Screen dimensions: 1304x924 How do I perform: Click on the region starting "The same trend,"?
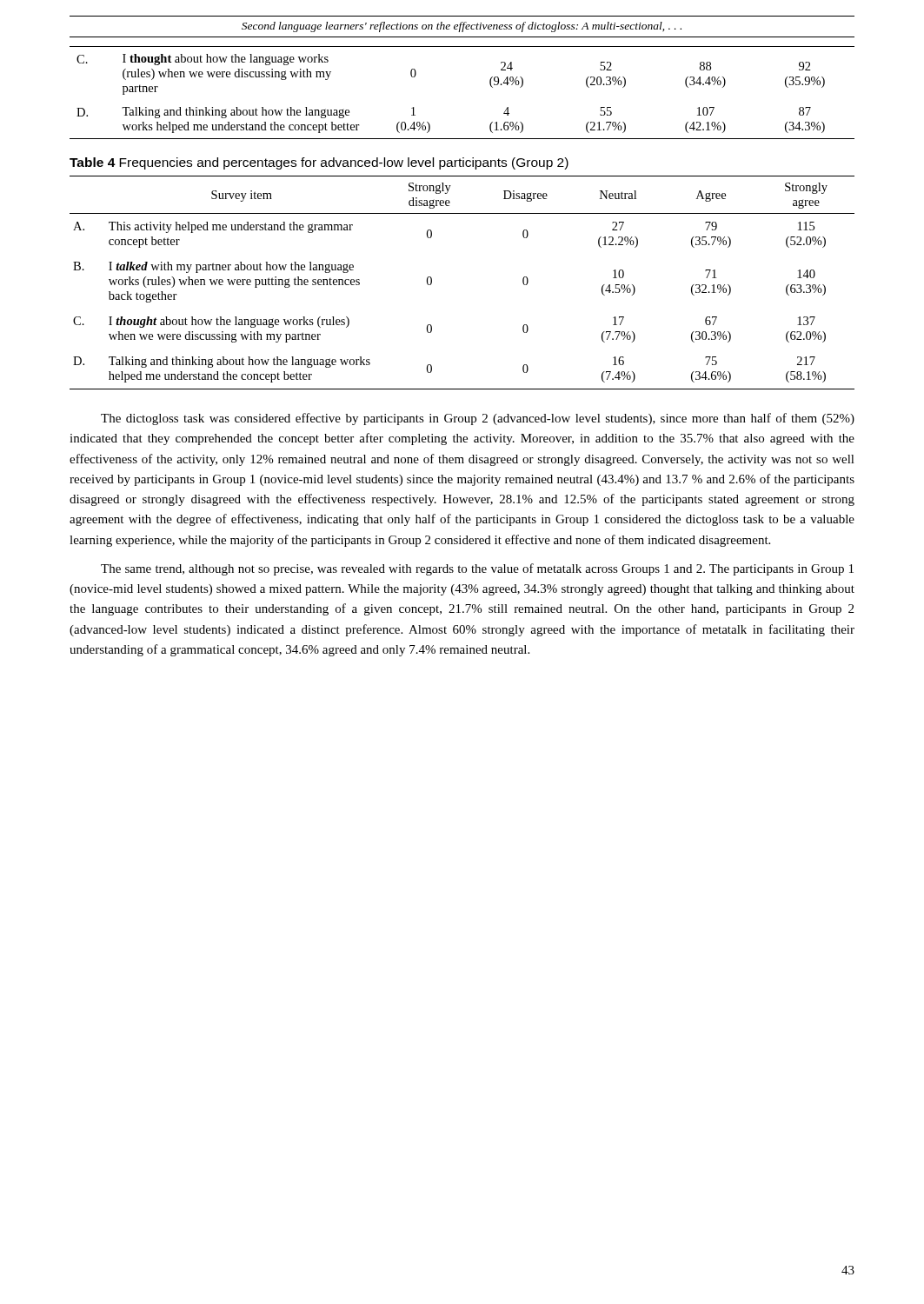coord(462,609)
